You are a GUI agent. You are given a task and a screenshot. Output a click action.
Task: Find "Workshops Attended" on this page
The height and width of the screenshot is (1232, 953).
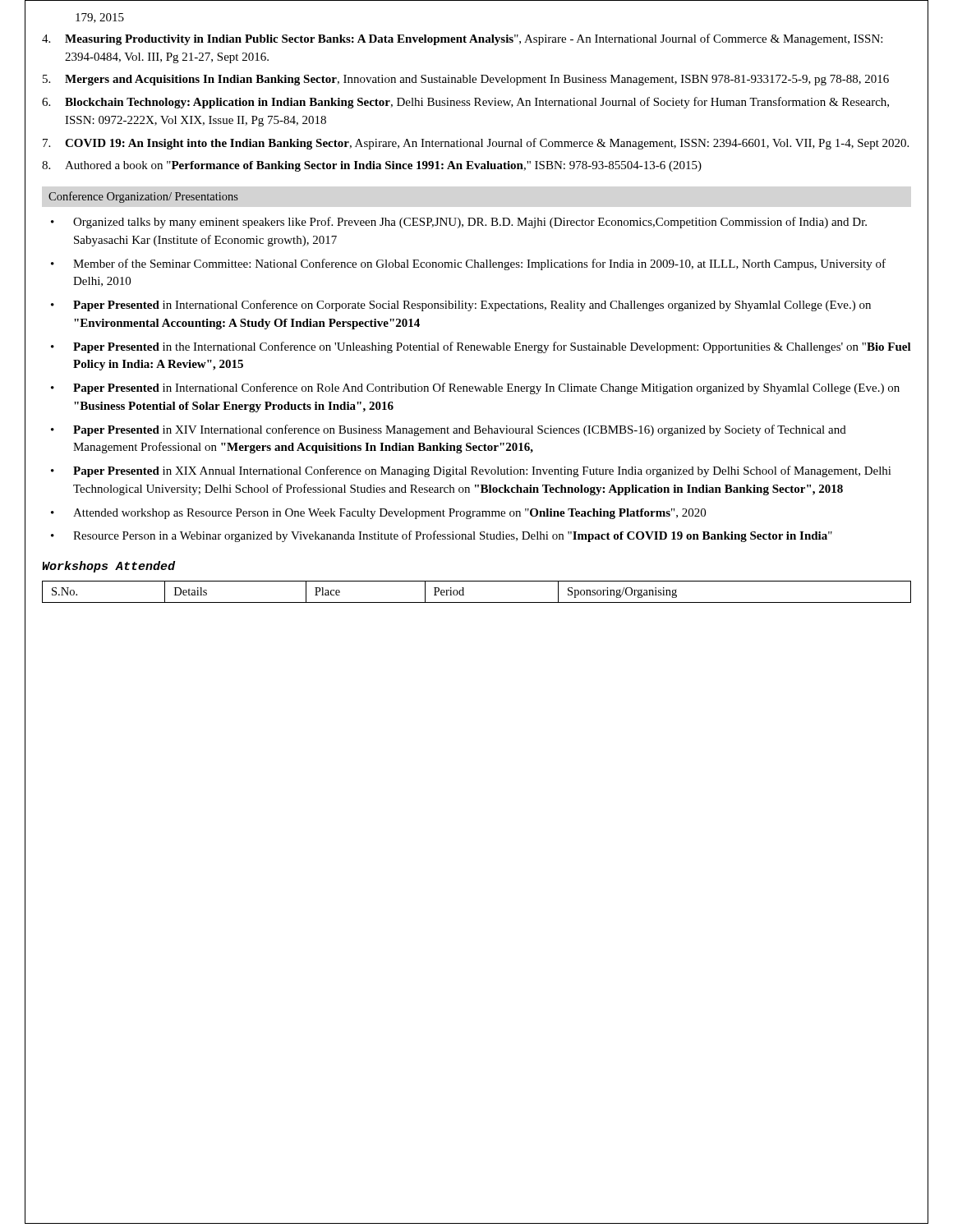pyautogui.click(x=108, y=567)
